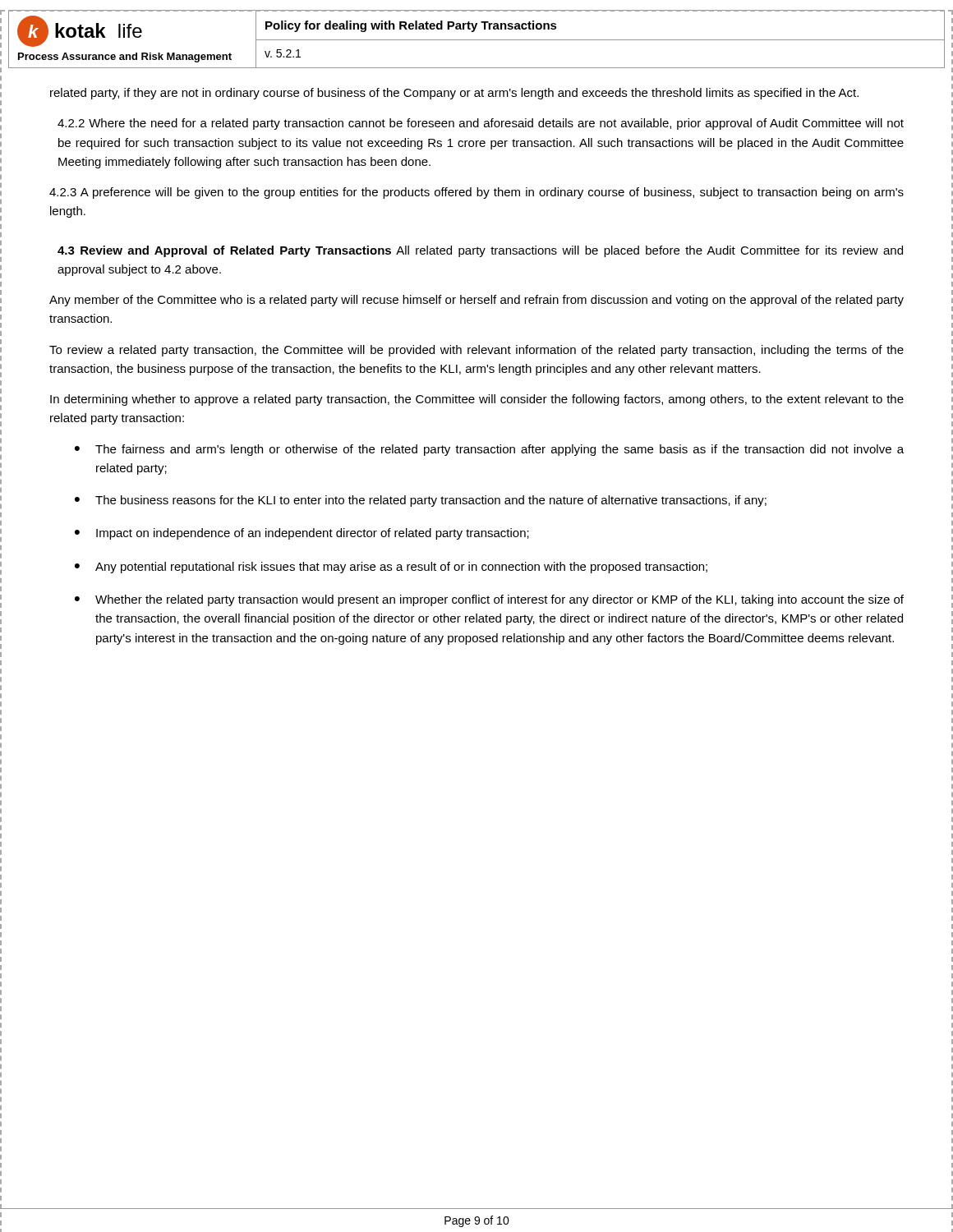Find the block on this page that starts "In determining whether to"
953x1232 pixels.
pyautogui.click(x=476, y=408)
